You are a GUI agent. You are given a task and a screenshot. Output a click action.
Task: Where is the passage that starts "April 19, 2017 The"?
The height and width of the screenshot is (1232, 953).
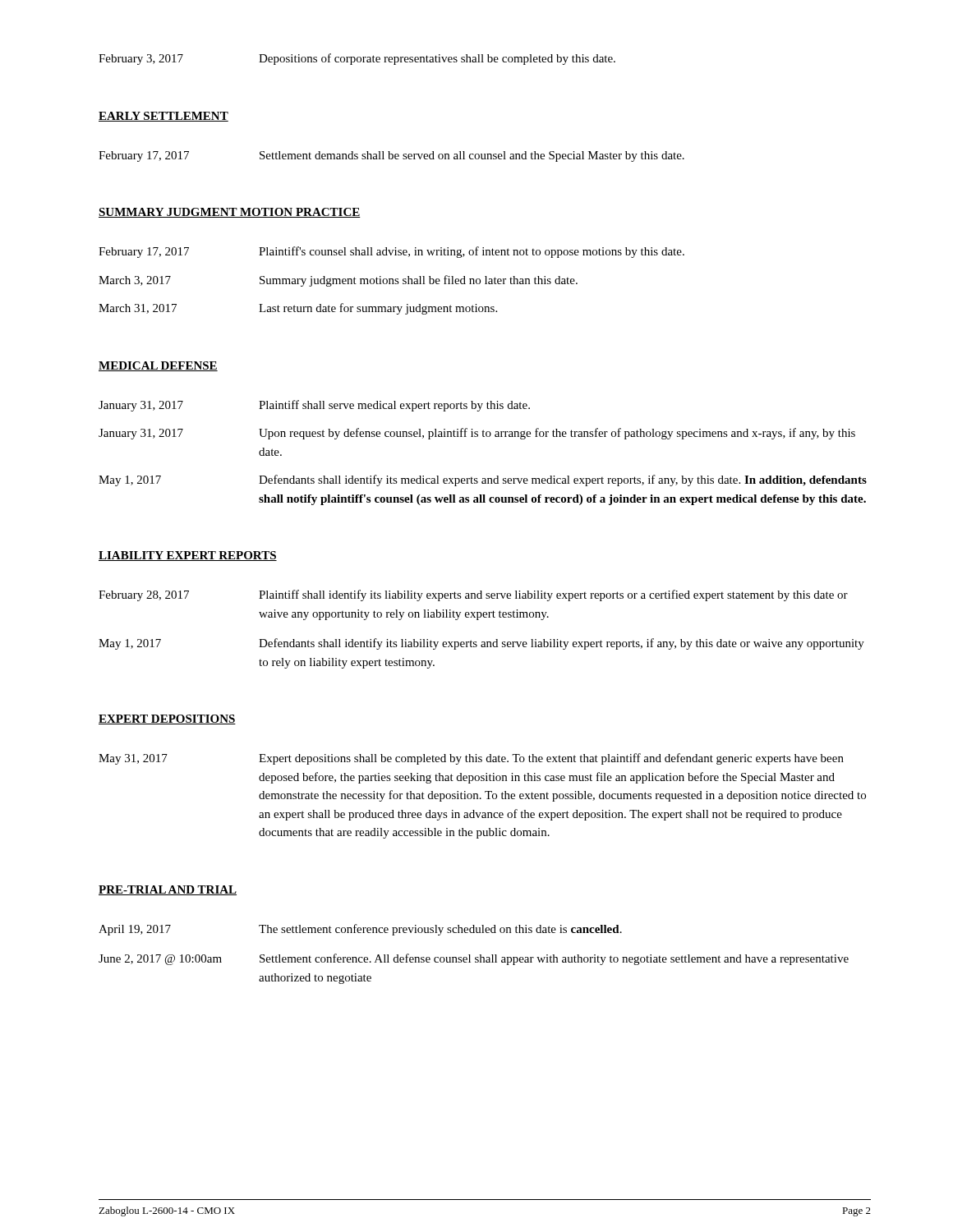tap(485, 929)
